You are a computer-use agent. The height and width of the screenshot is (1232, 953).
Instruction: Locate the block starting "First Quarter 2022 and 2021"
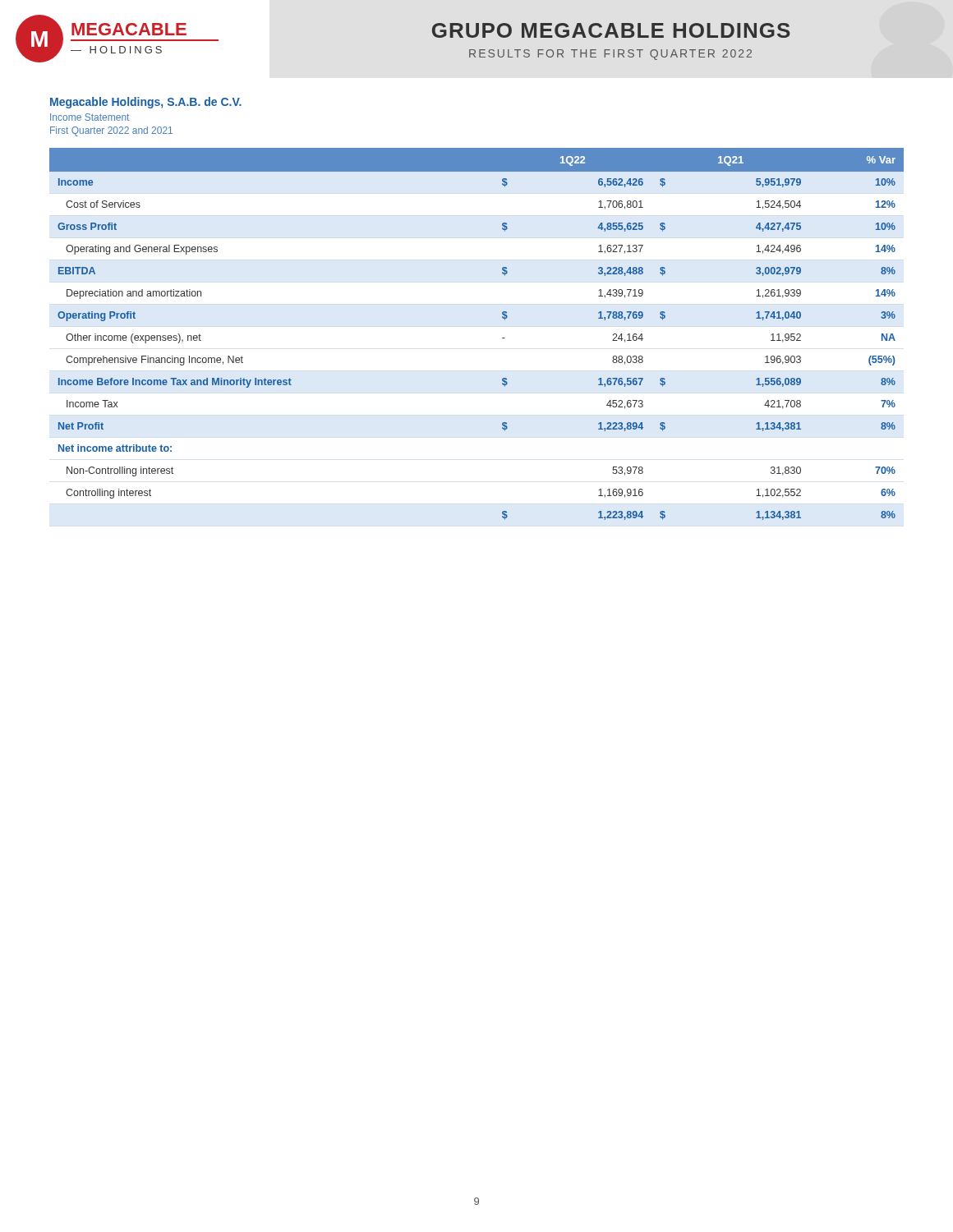[111, 131]
